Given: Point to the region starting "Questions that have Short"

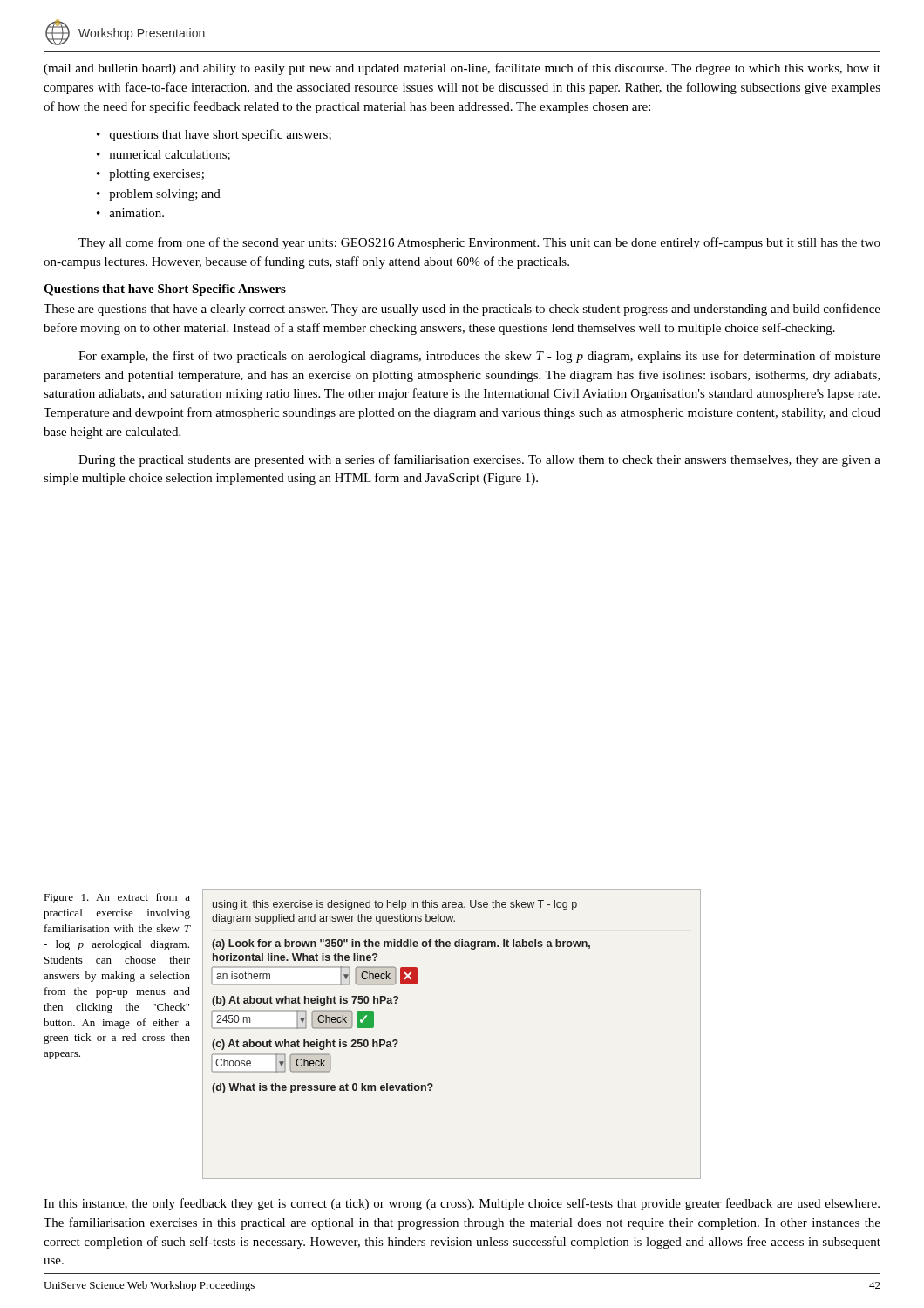Looking at the screenshot, I should coord(165,289).
